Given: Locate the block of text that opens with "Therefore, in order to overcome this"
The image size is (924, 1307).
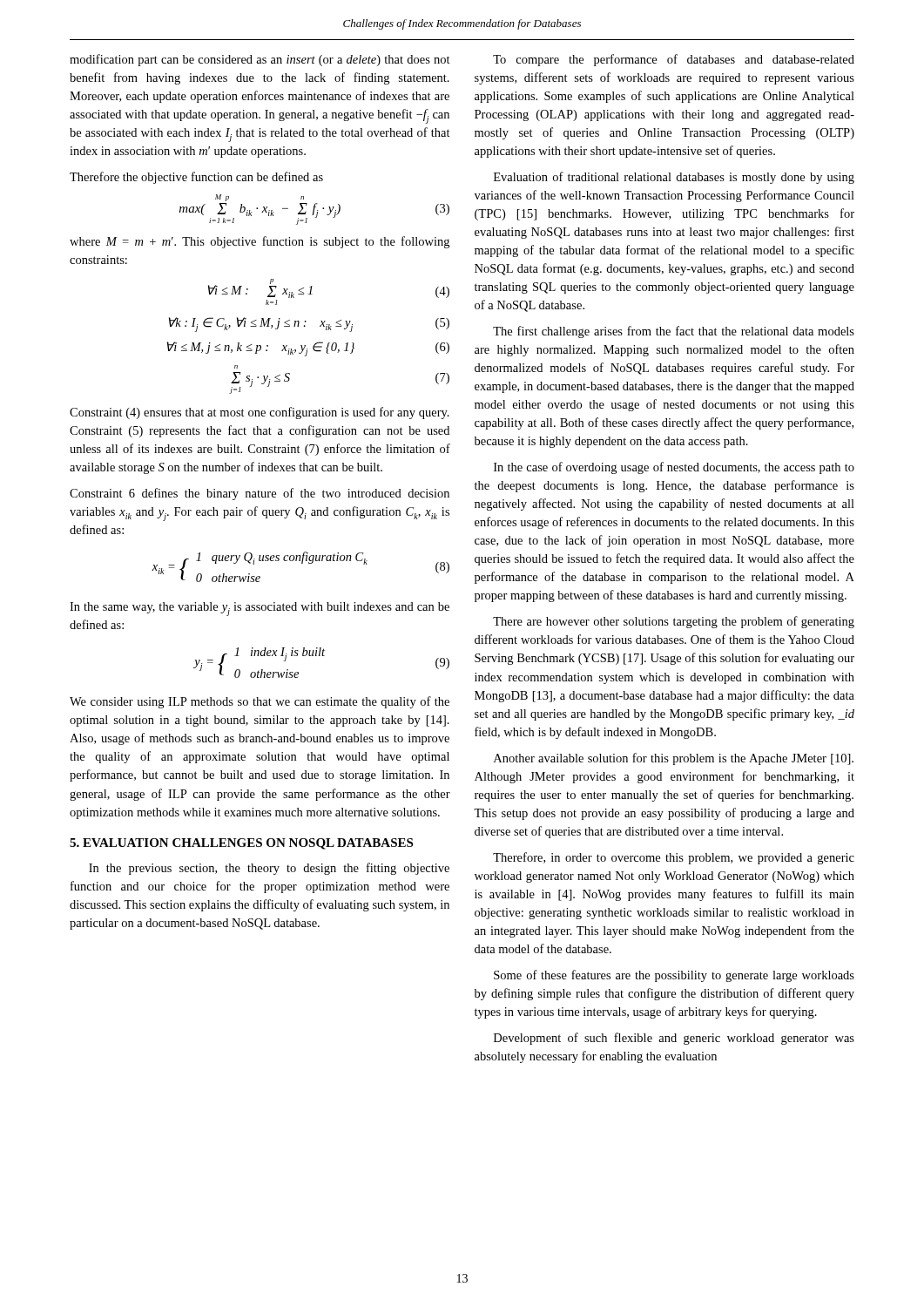Looking at the screenshot, I should 664,903.
